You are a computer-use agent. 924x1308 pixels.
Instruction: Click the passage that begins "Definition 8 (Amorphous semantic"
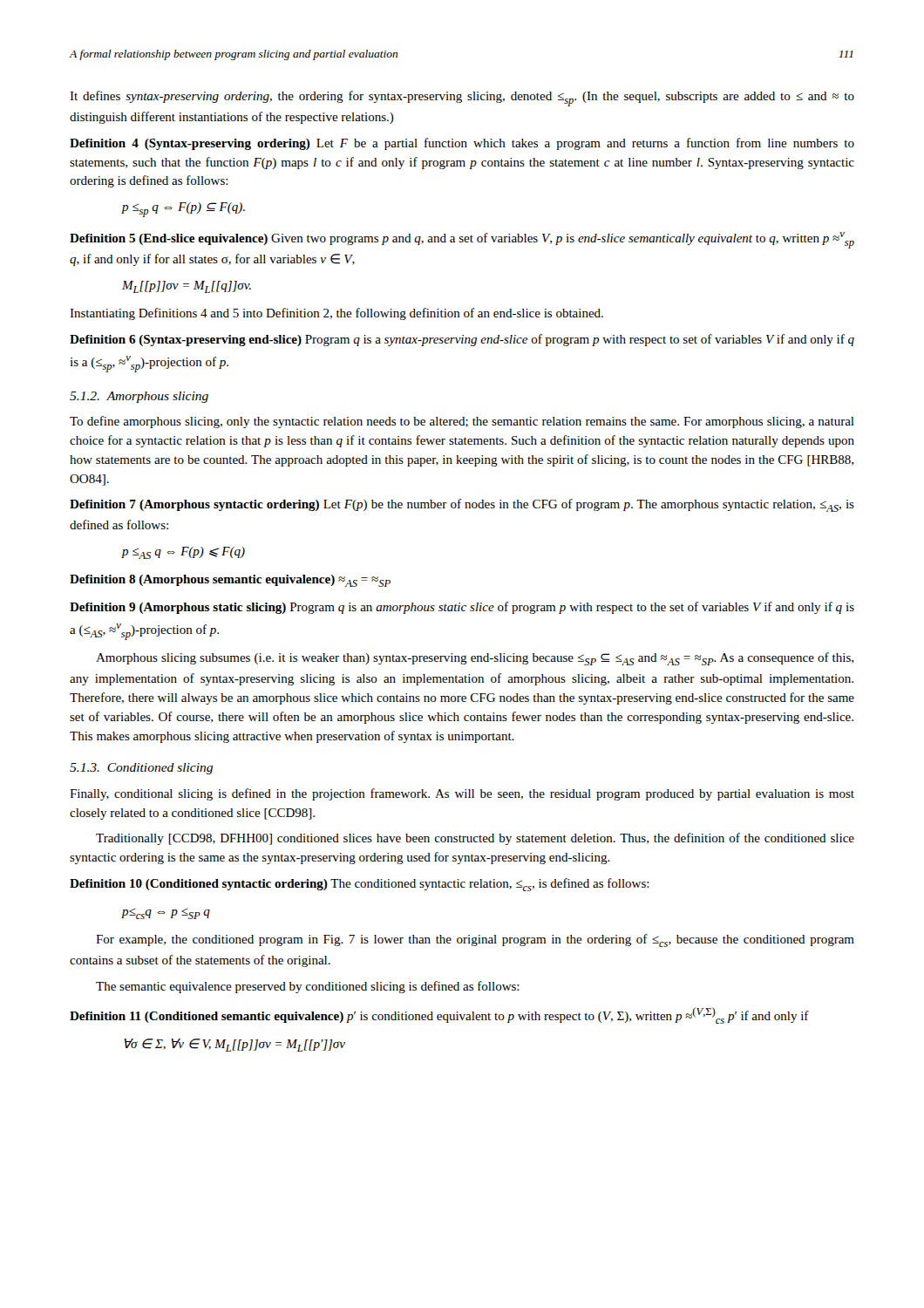click(230, 581)
